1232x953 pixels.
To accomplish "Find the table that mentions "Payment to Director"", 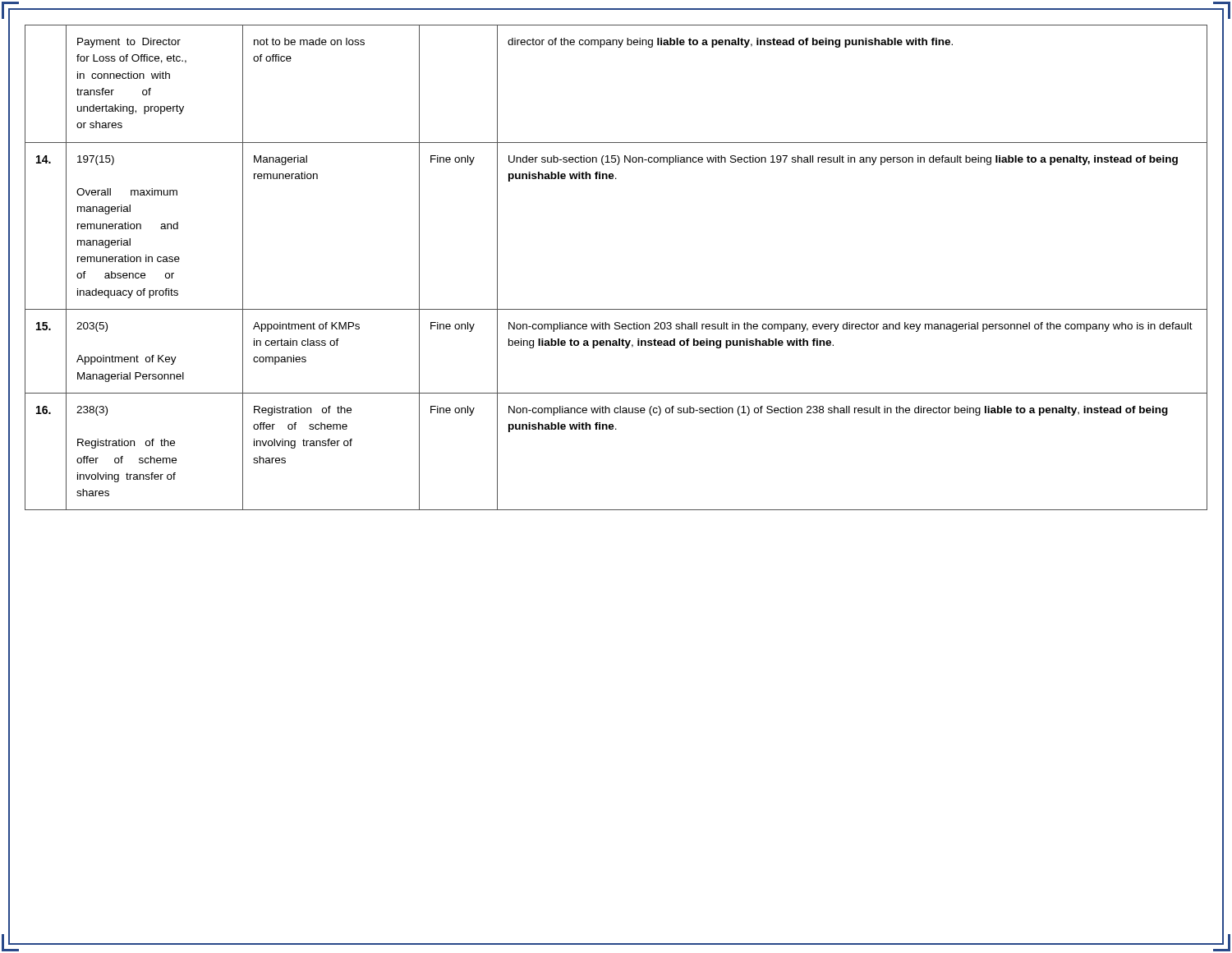I will click(x=616, y=268).
